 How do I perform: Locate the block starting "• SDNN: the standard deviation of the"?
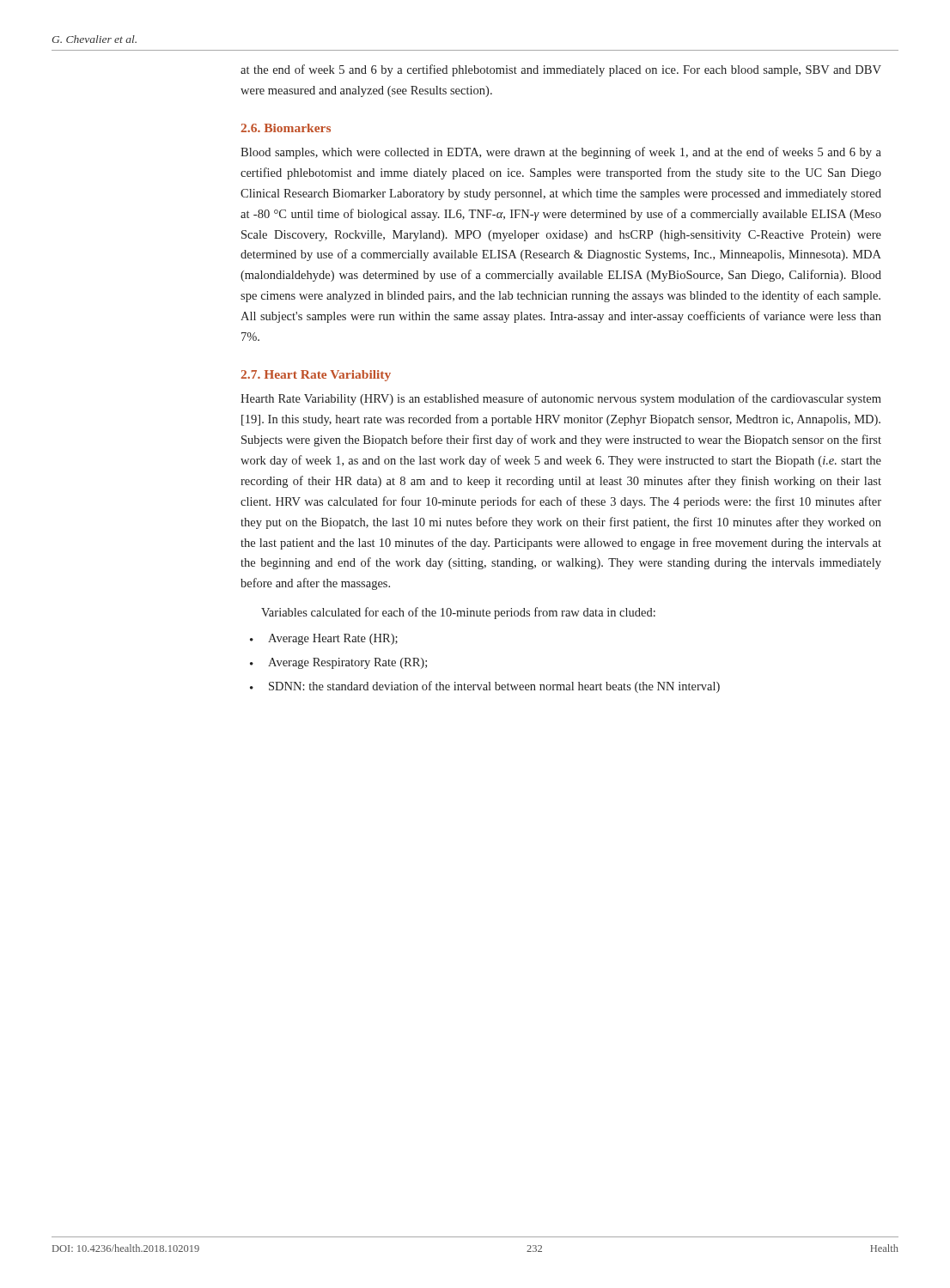click(565, 687)
